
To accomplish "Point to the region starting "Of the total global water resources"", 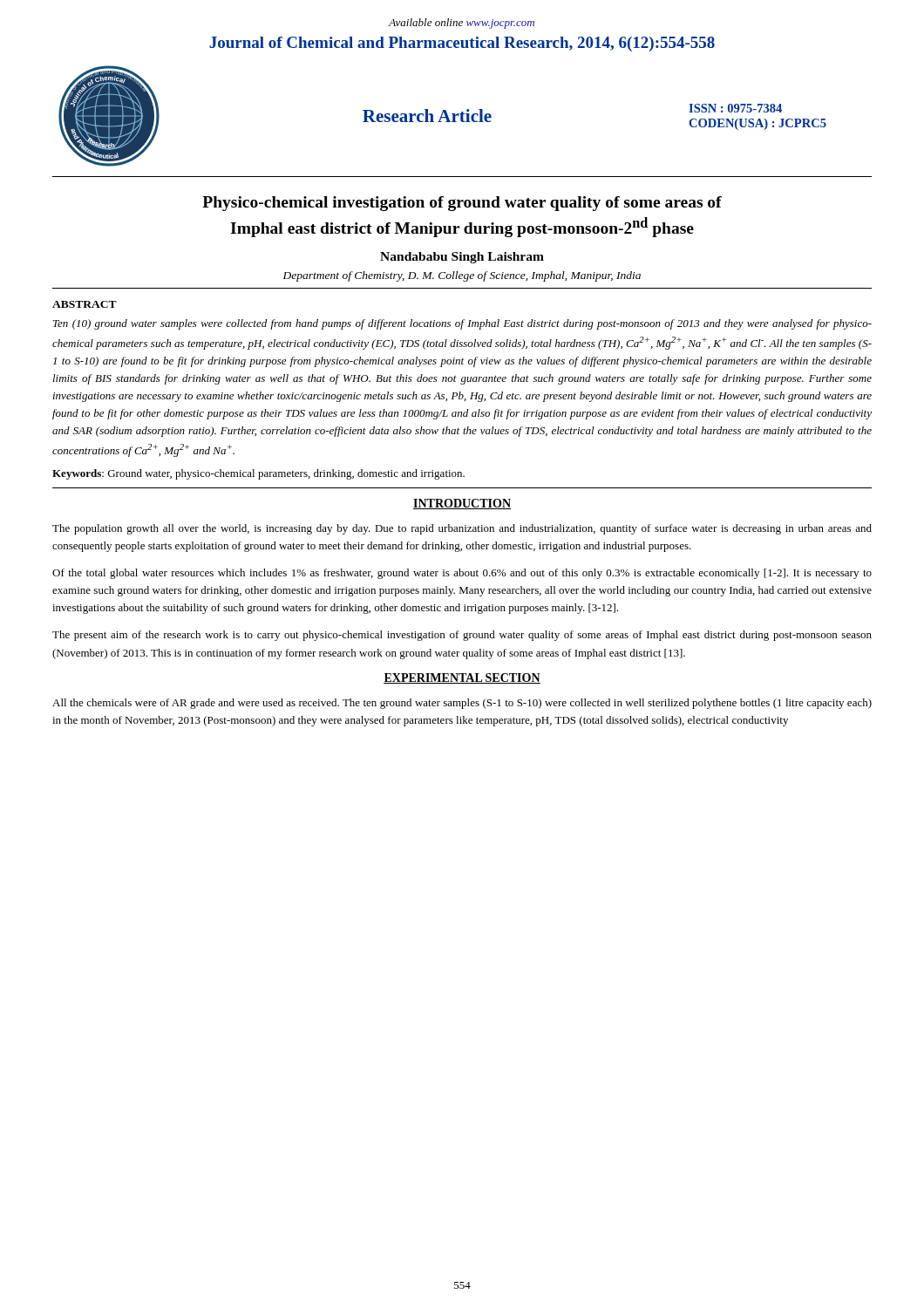I will click(462, 590).
